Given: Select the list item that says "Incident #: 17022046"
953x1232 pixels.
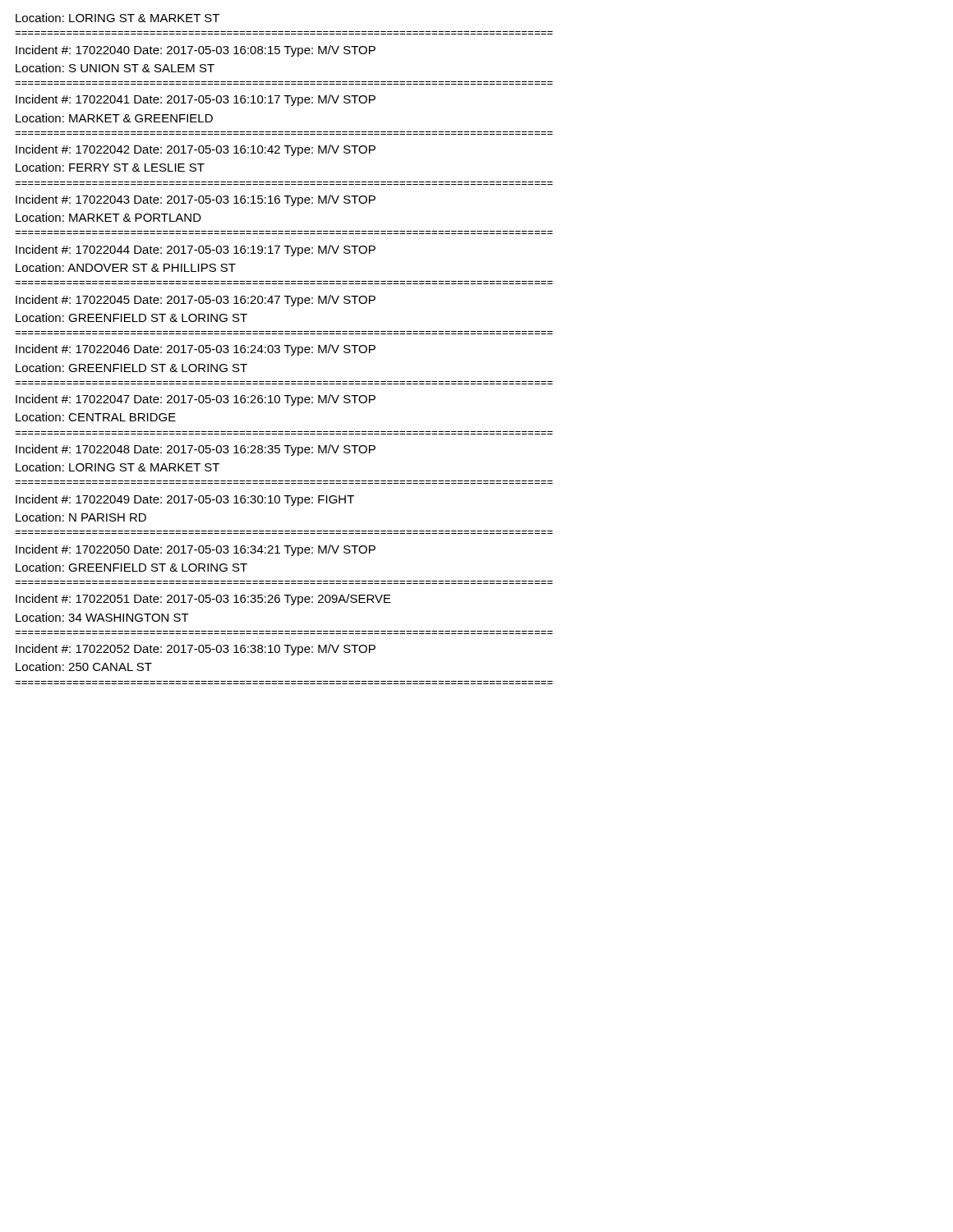Looking at the screenshot, I should click(196, 350).
